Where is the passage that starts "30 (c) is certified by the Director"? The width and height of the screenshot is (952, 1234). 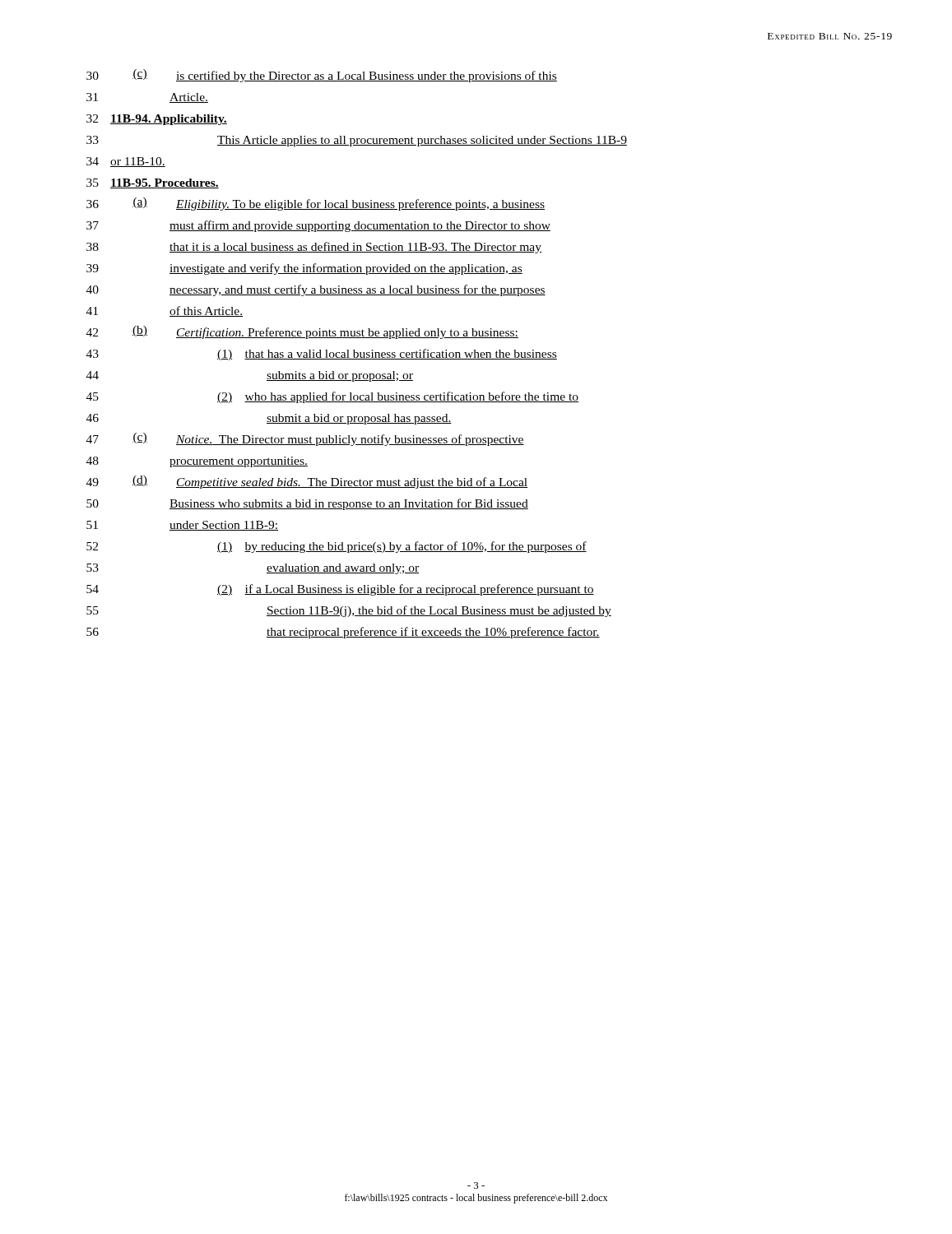point(476,87)
